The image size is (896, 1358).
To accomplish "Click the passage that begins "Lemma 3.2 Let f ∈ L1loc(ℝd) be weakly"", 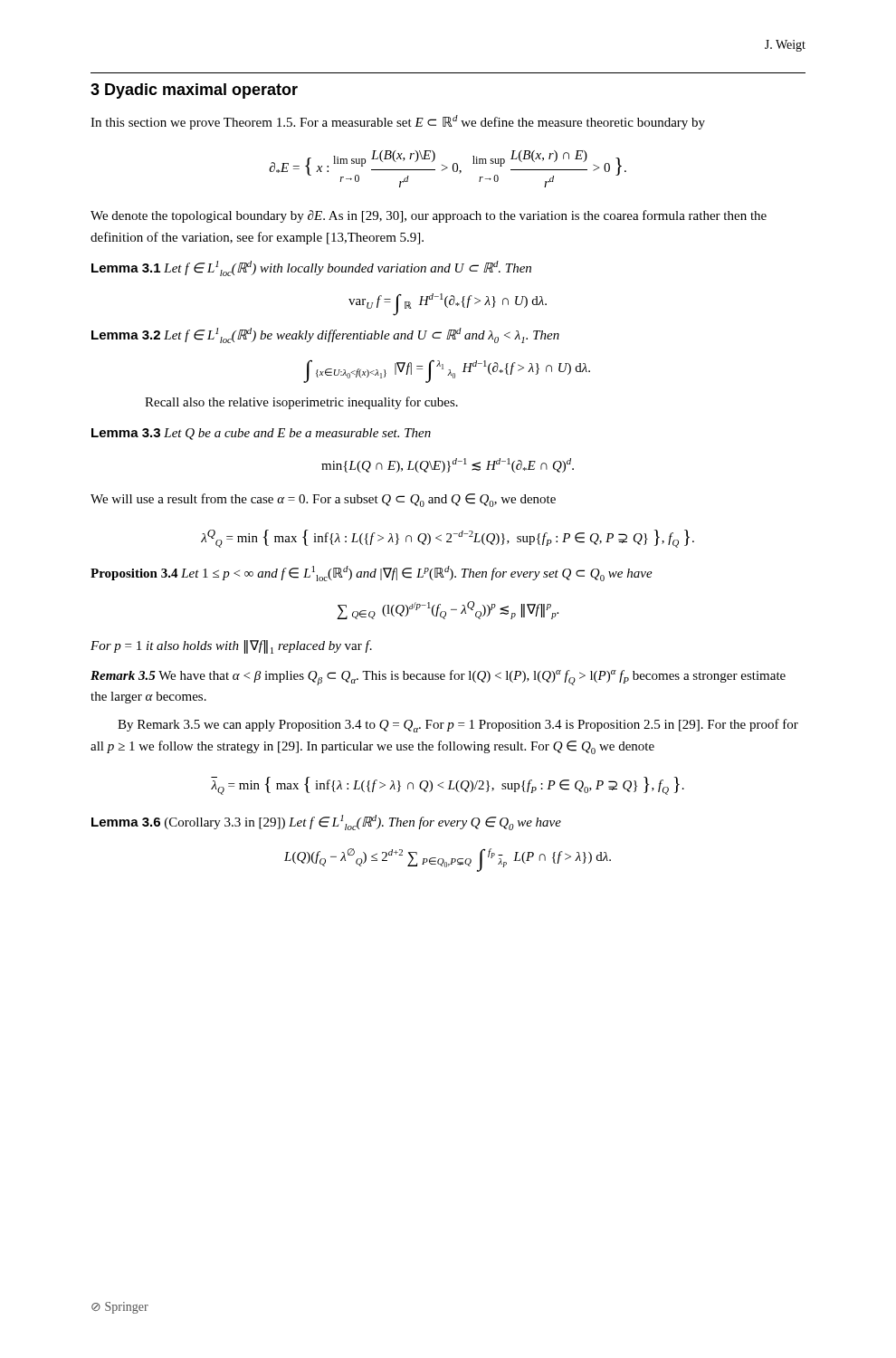I will pyautogui.click(x=325, y=335).
